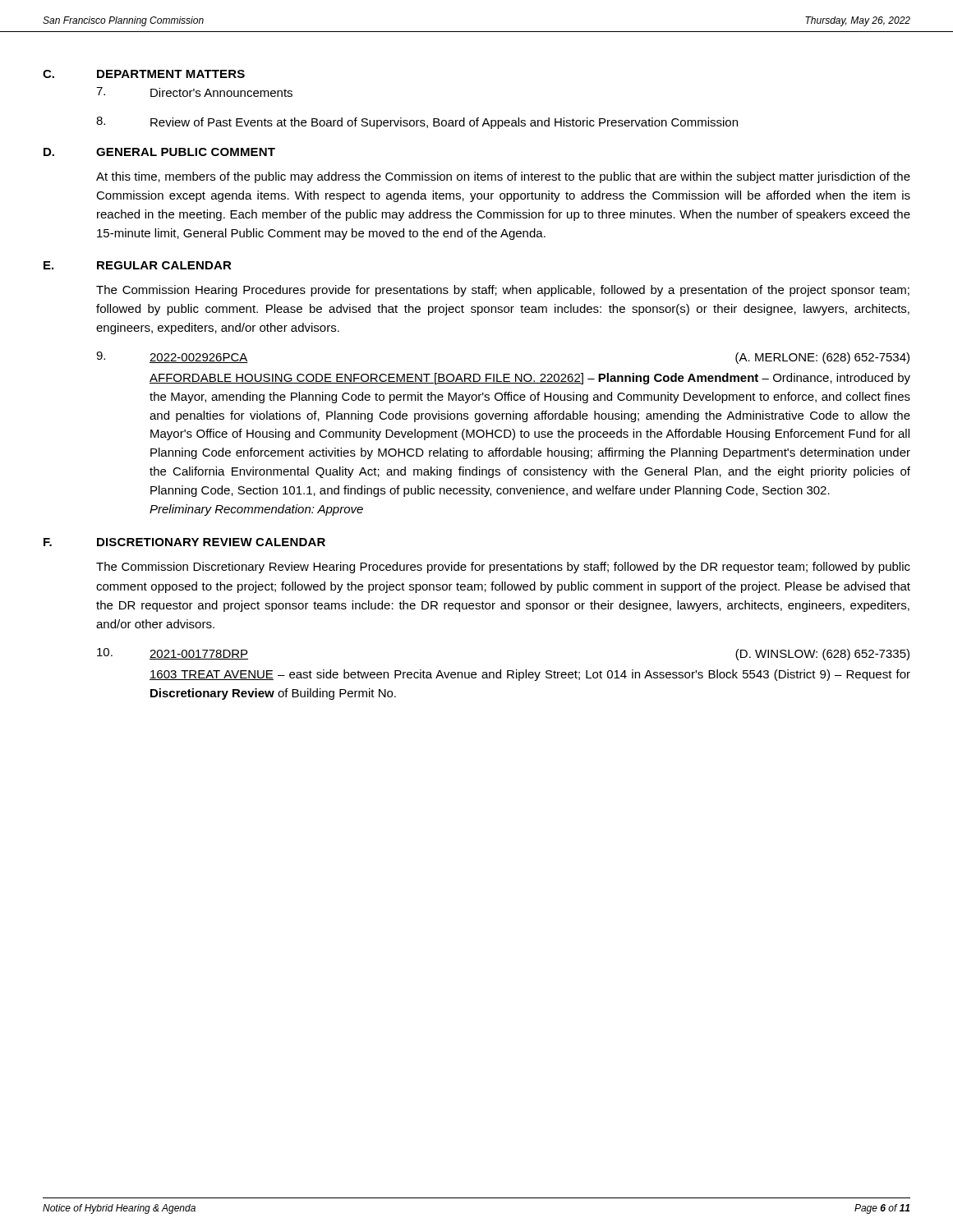The image size is (953, 1232).
Task: Find the list item containing "8. Review of Past Events"
Action: coord(503,122)
